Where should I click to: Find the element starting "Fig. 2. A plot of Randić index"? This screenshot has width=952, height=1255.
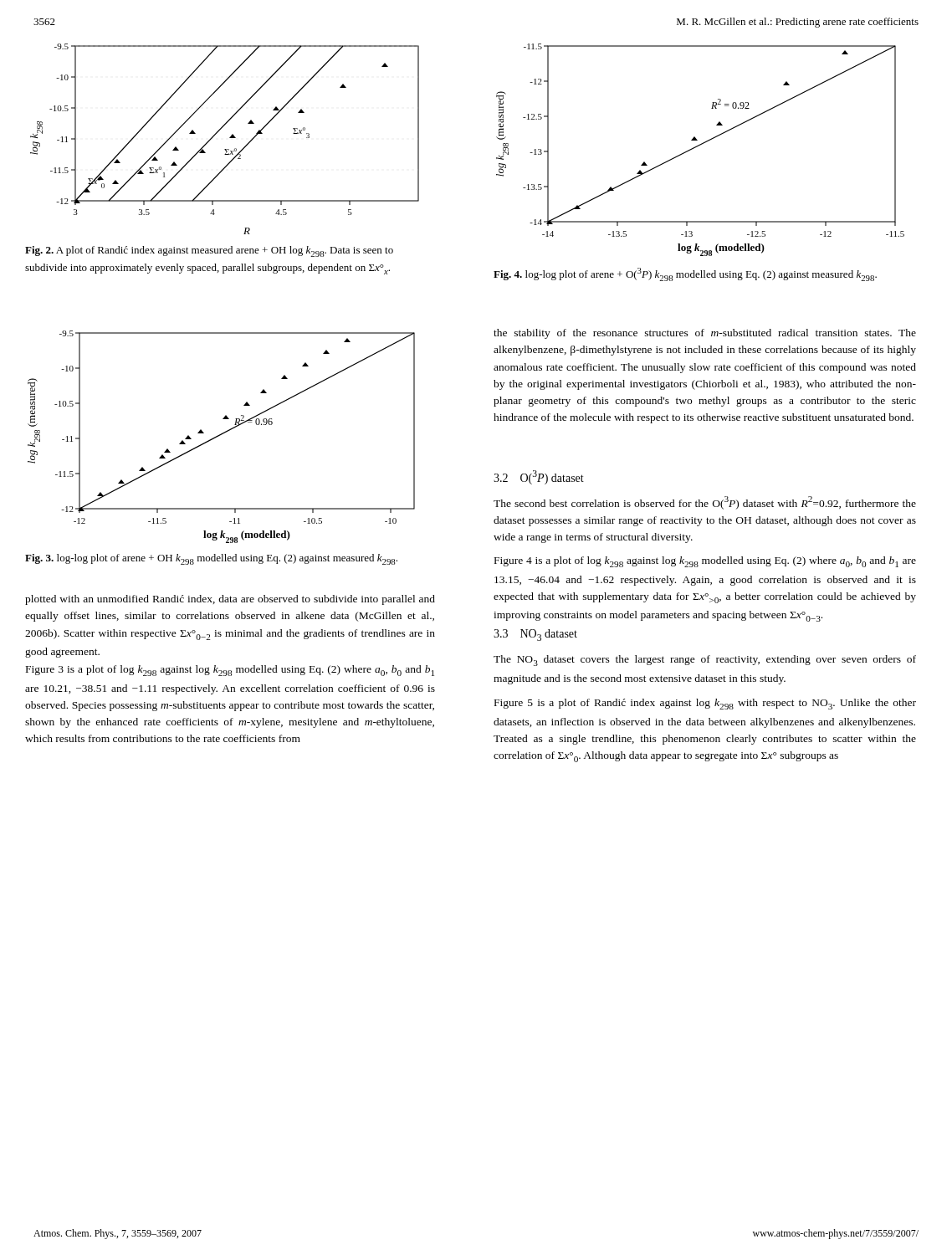[209, 260]
